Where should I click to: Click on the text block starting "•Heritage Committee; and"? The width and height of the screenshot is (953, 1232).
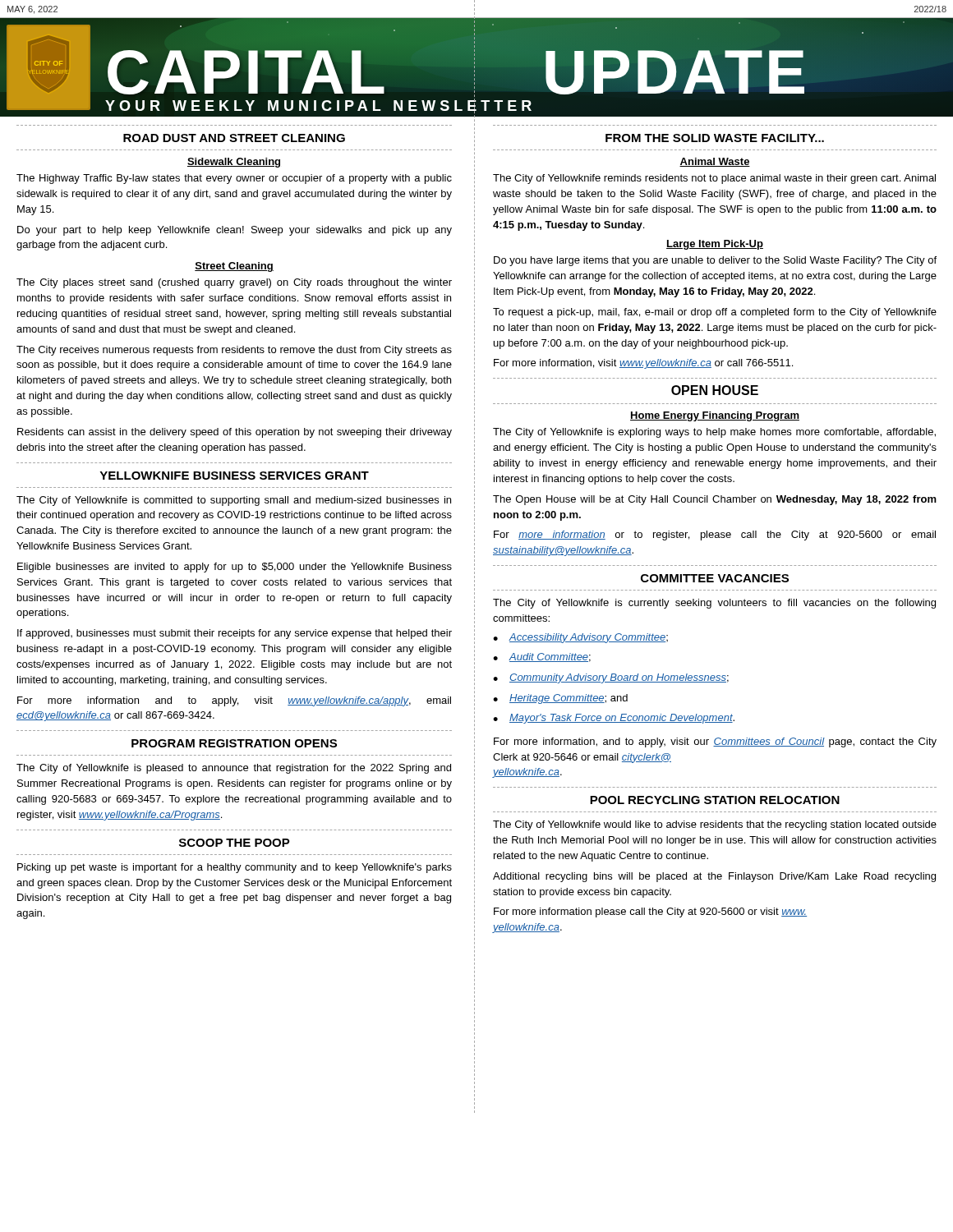(x=561, y=700)
